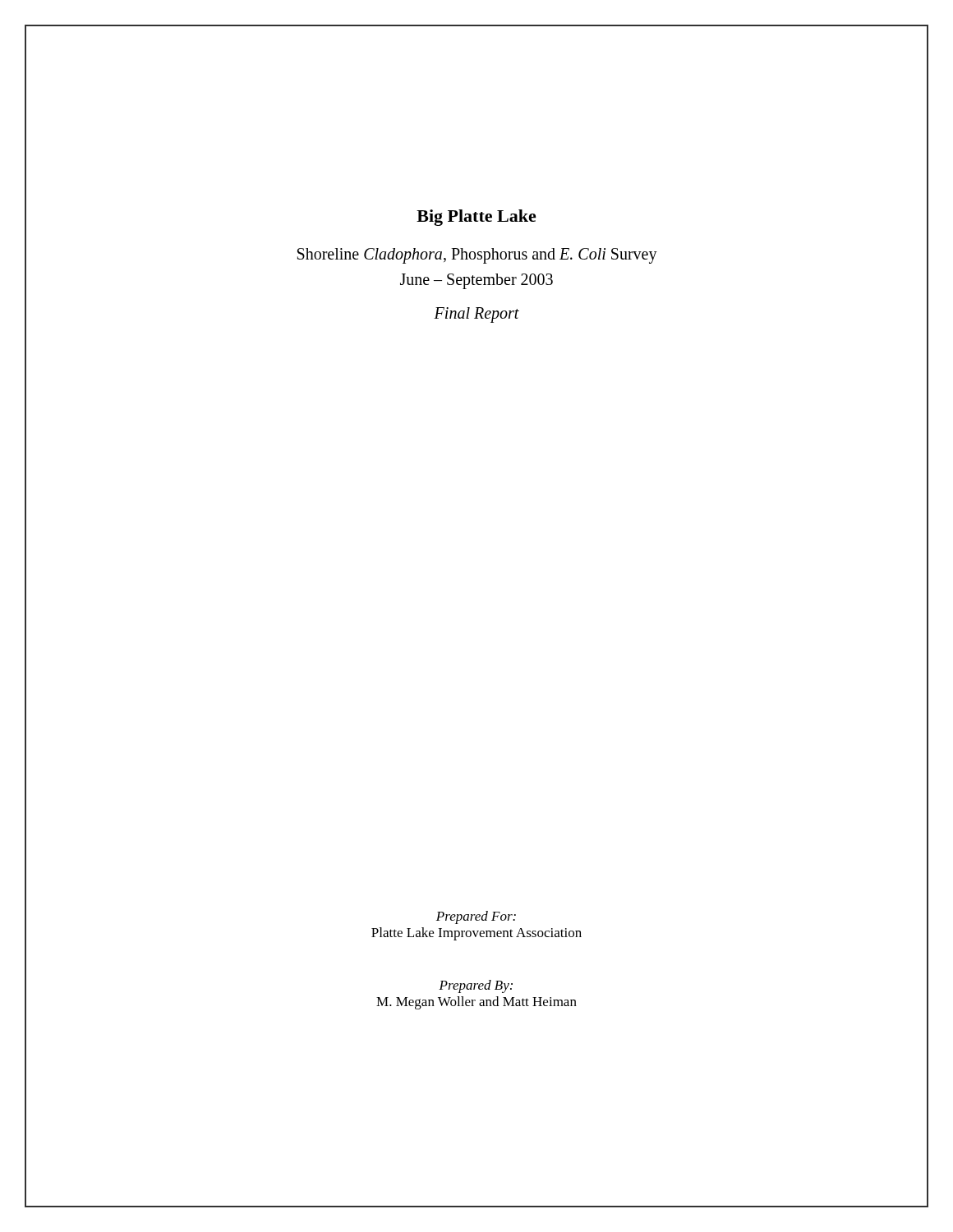Locate the text block that says "Prepared By: M. Megan Woller and"

(x=476, y=993)
